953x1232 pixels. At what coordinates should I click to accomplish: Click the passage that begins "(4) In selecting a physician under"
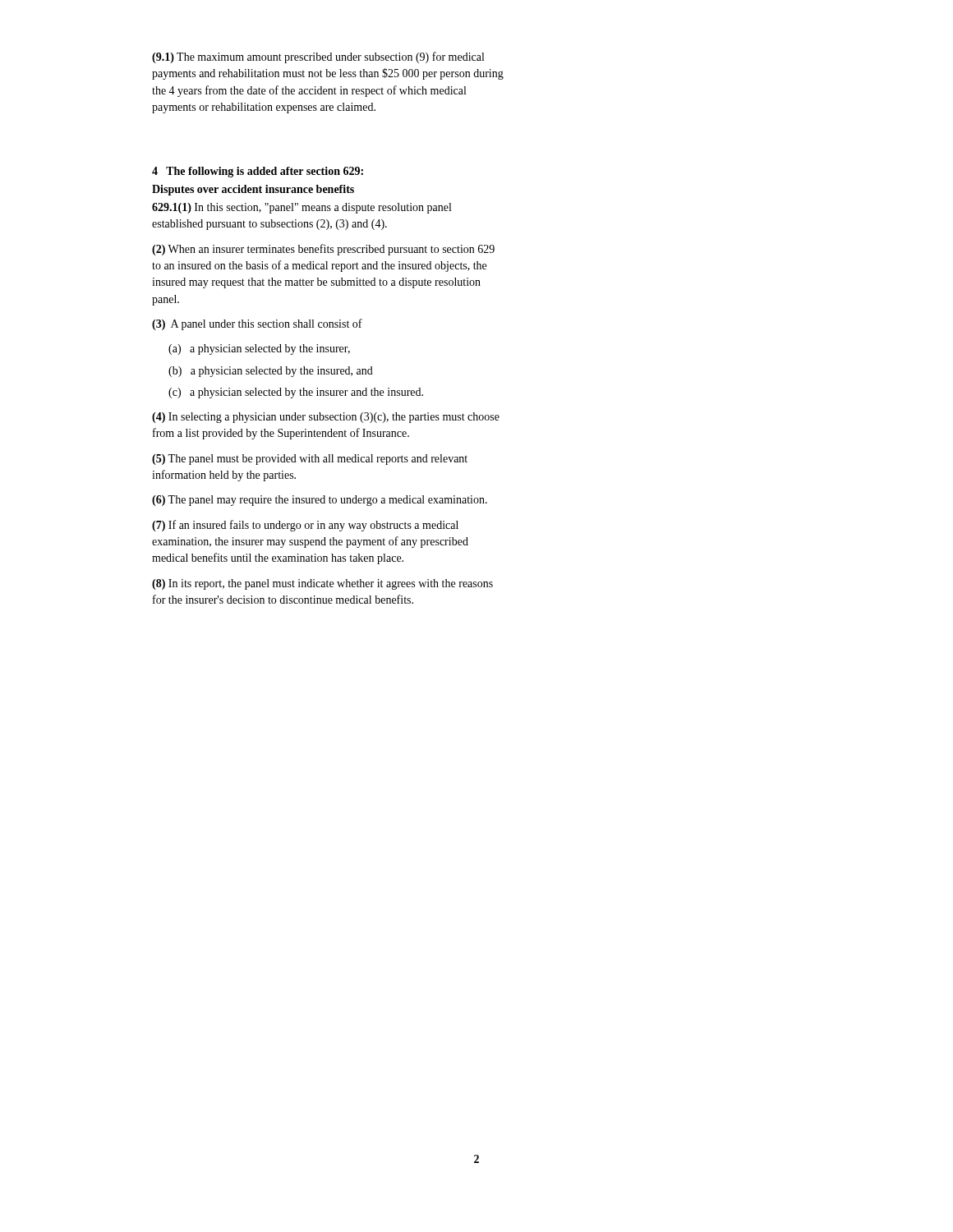[326, 425]
